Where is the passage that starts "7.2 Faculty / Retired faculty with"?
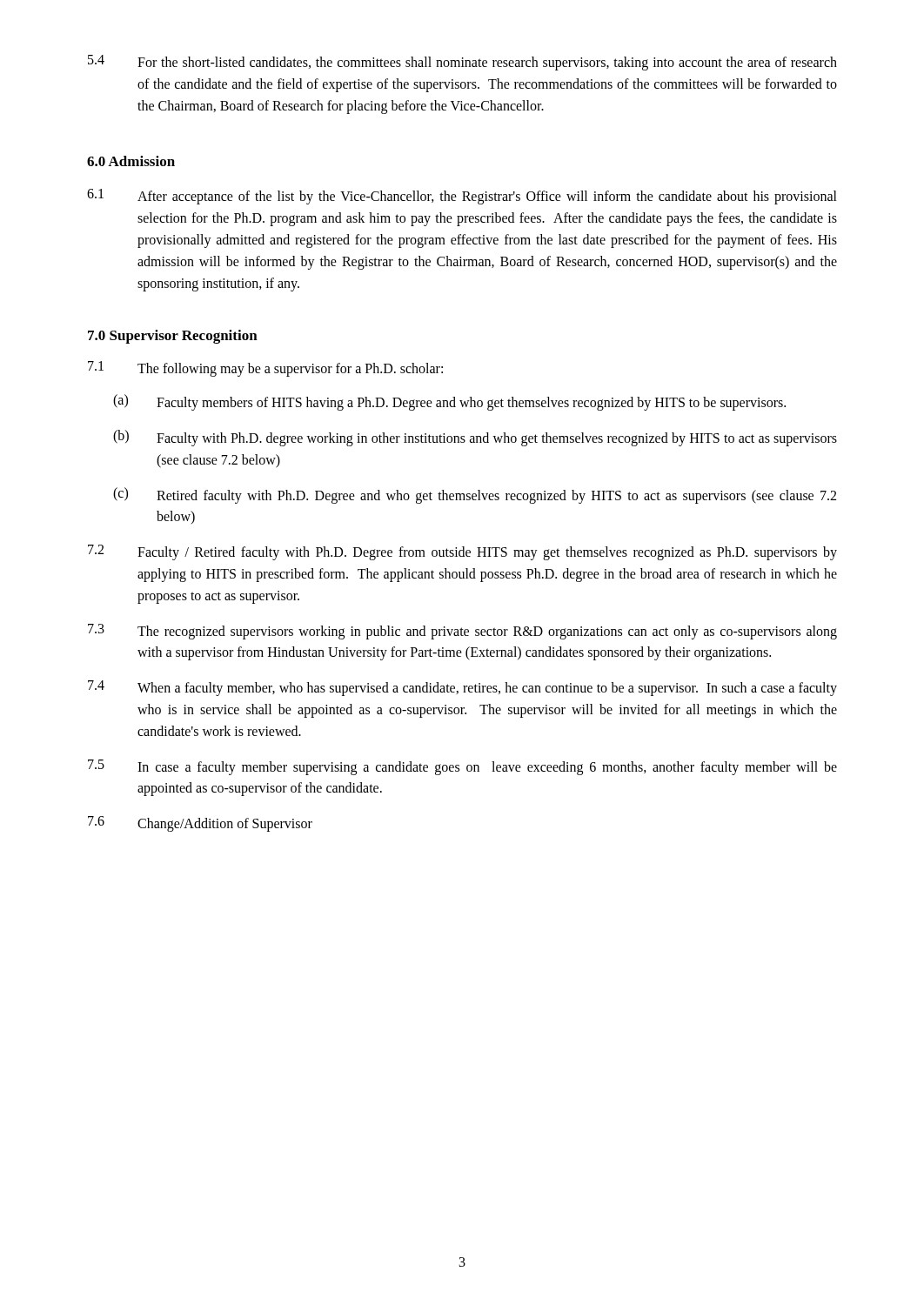The image size is (924, 1305). click(x=462, y=574)
